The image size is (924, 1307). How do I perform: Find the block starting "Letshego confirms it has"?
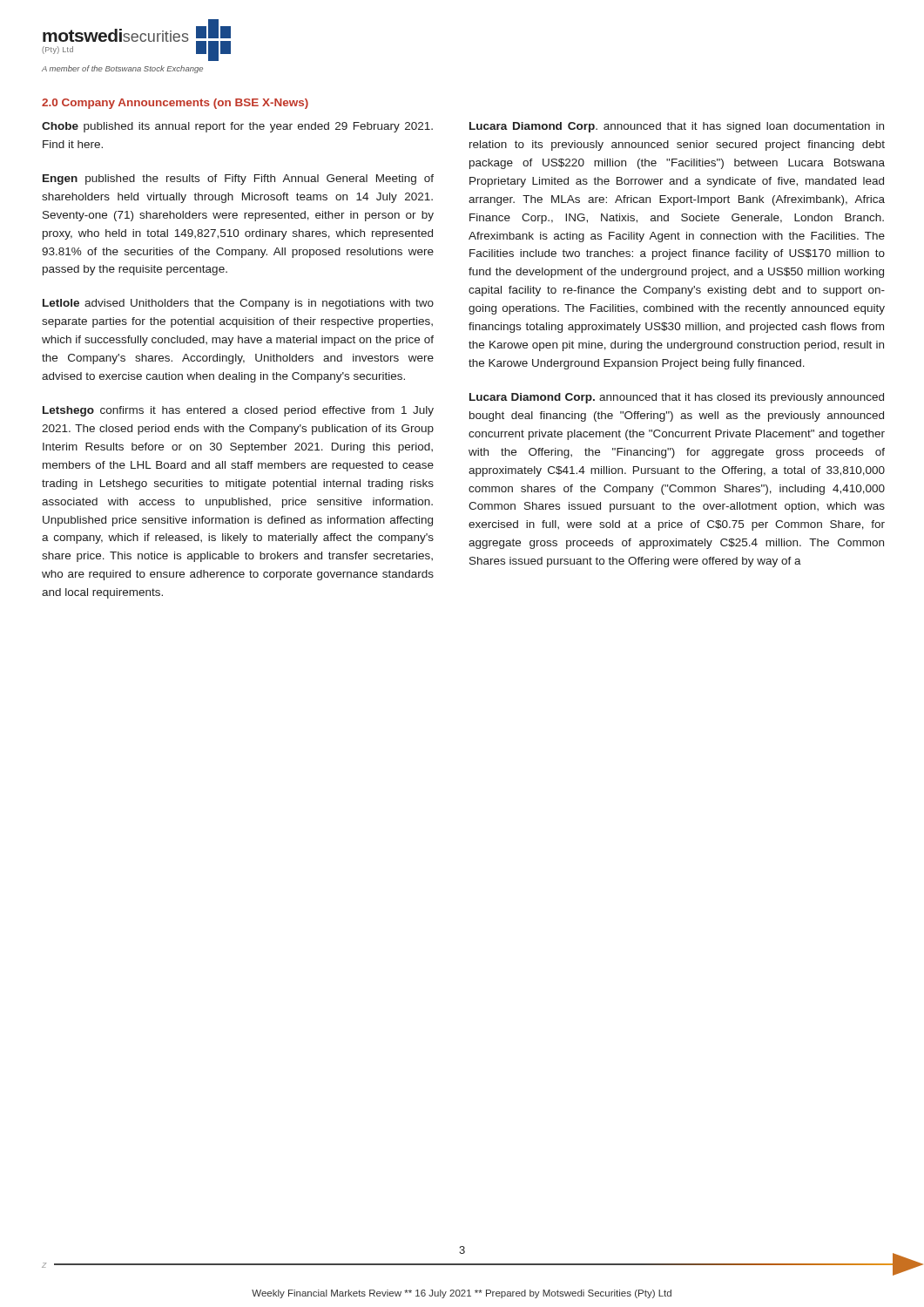tap(238, 501)
